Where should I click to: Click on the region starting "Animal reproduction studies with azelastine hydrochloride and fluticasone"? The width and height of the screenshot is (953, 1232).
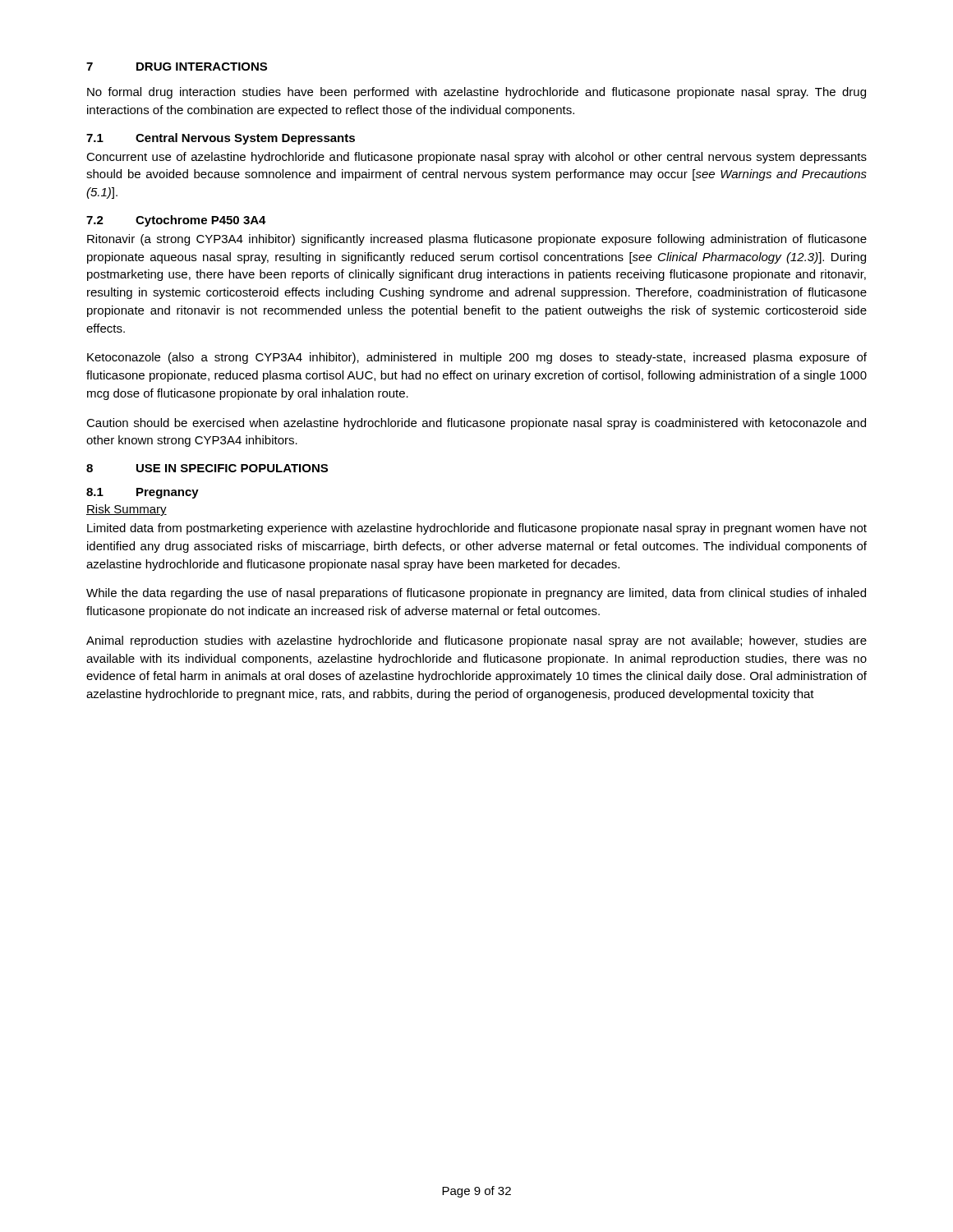(x=476, y=667)
